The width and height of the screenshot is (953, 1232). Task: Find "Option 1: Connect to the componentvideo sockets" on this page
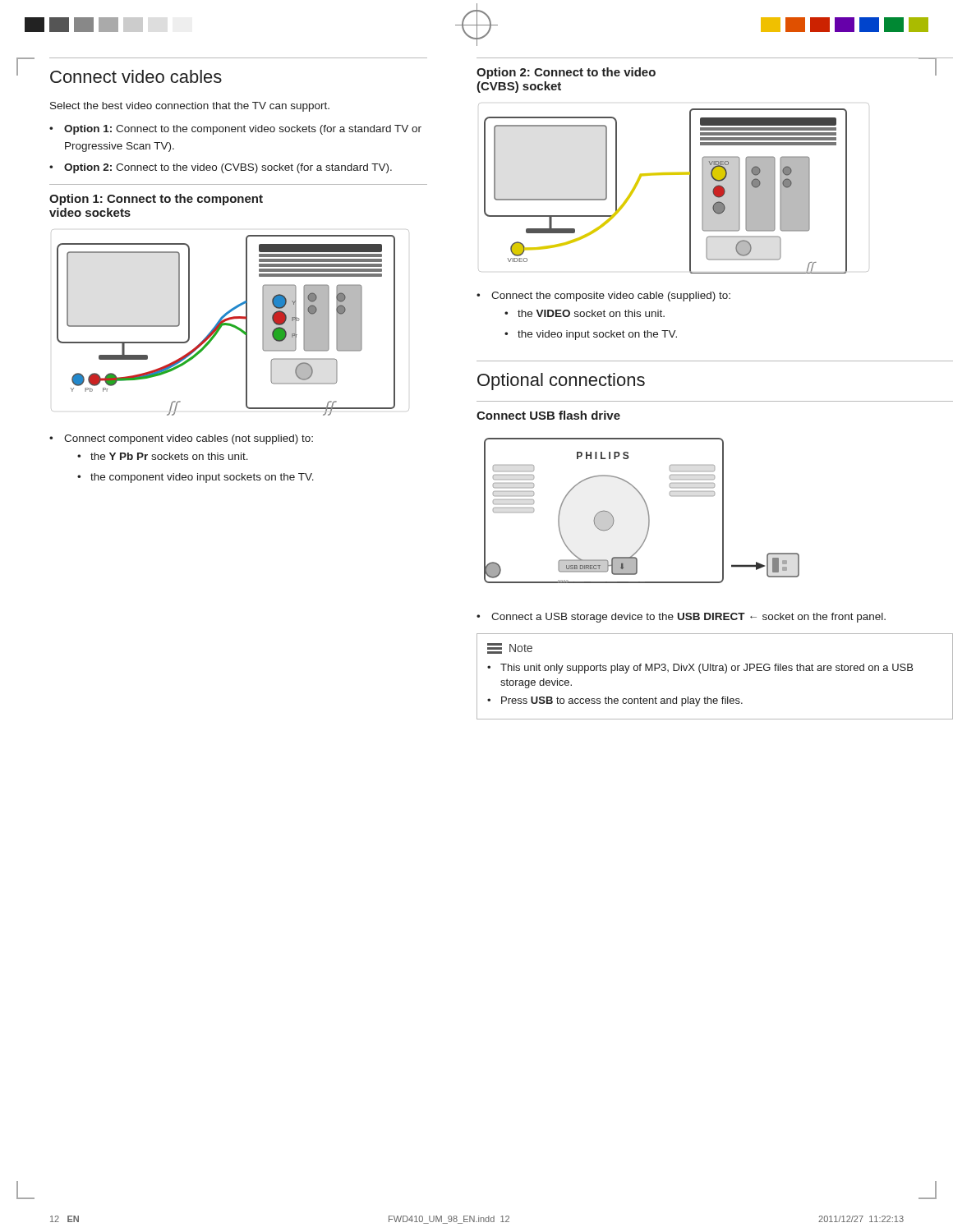click(x=238, y=202)
